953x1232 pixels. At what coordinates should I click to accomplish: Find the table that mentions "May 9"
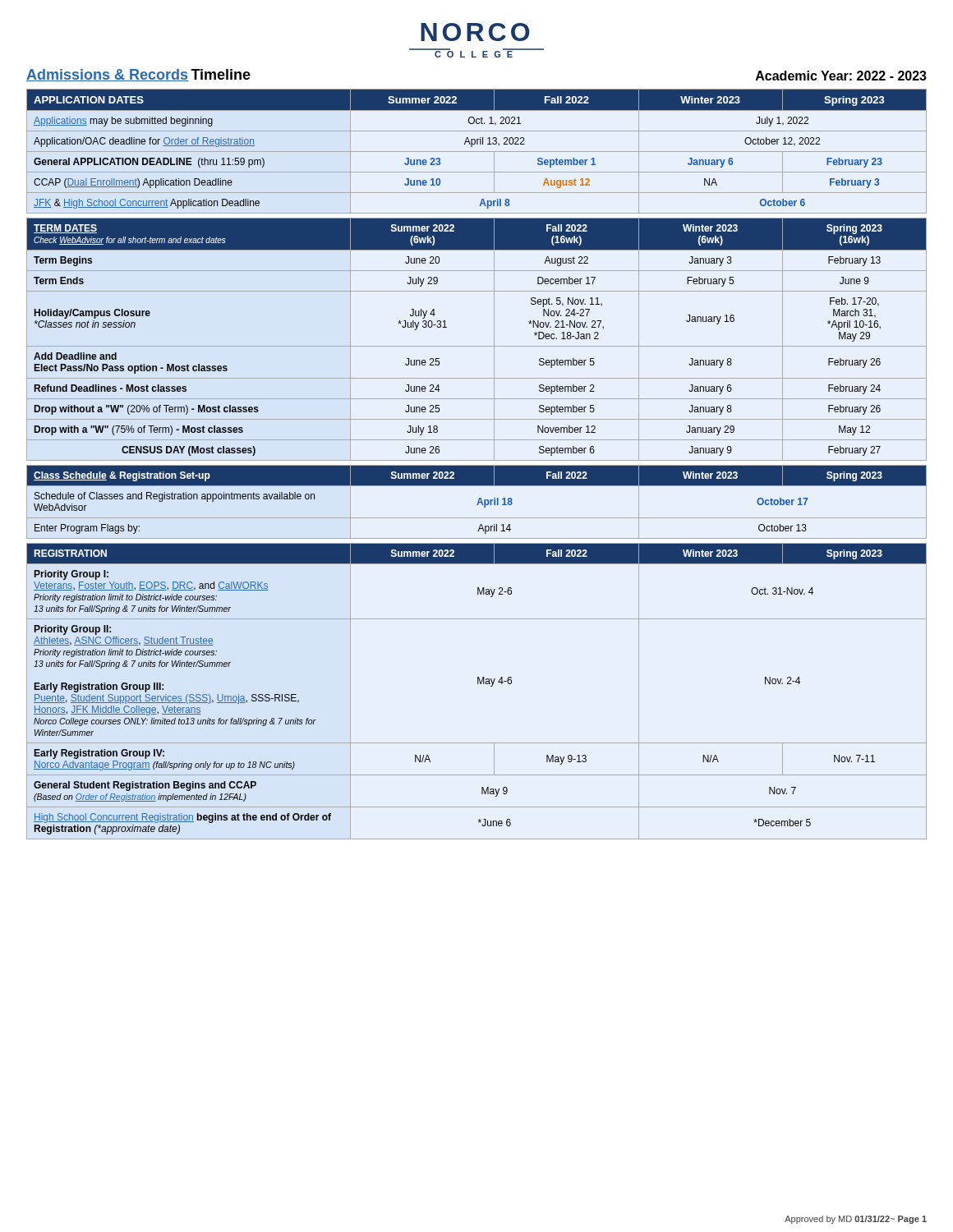(x=476, y=691)
